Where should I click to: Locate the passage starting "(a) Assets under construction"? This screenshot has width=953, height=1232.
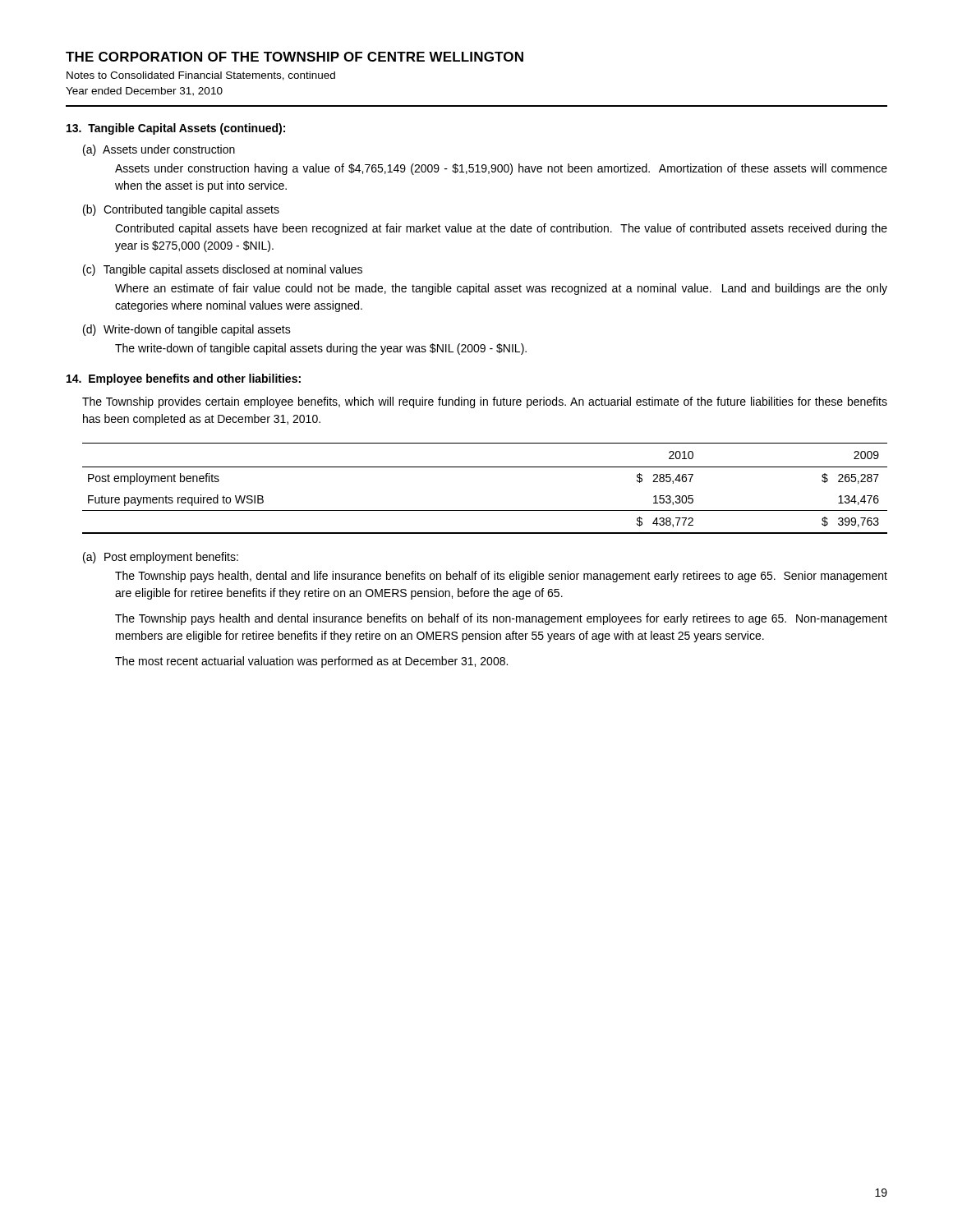pyautogui.click(x=159, y=150)
